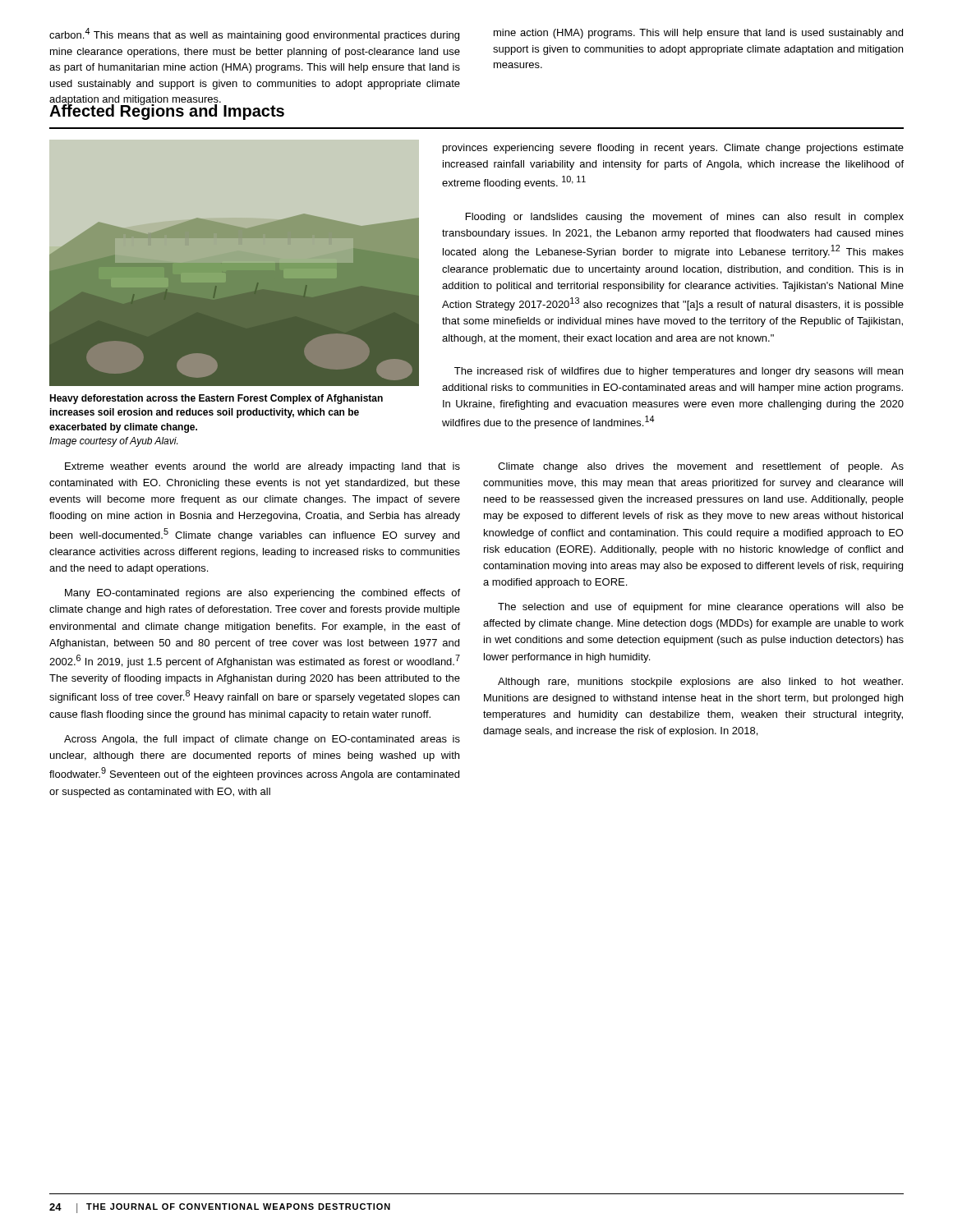
Task: Locate the text block that reads "Extreme weather events around the"
Action: point(255,629)
